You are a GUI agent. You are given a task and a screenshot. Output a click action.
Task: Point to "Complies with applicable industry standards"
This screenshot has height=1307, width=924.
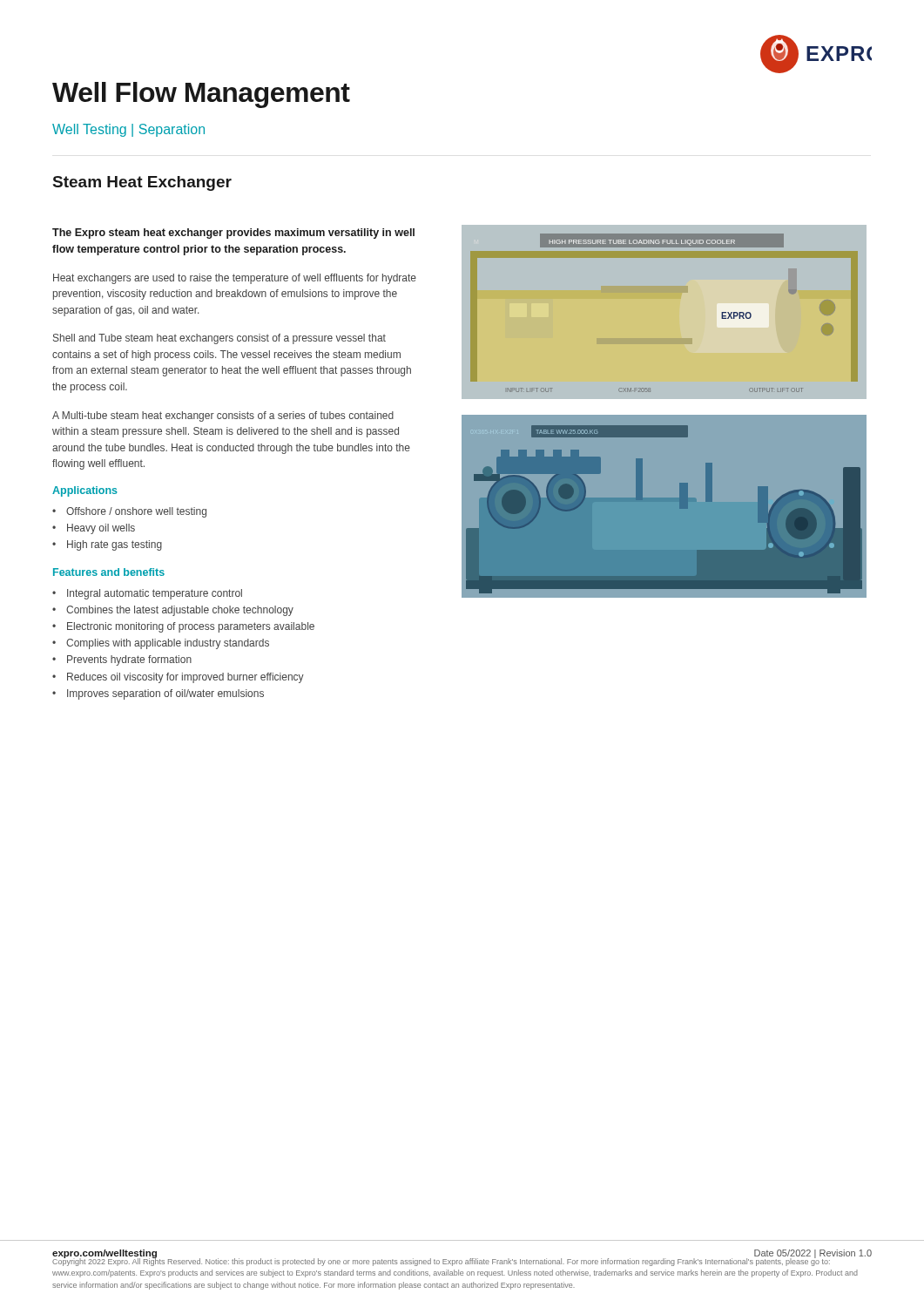pos(168,643)
